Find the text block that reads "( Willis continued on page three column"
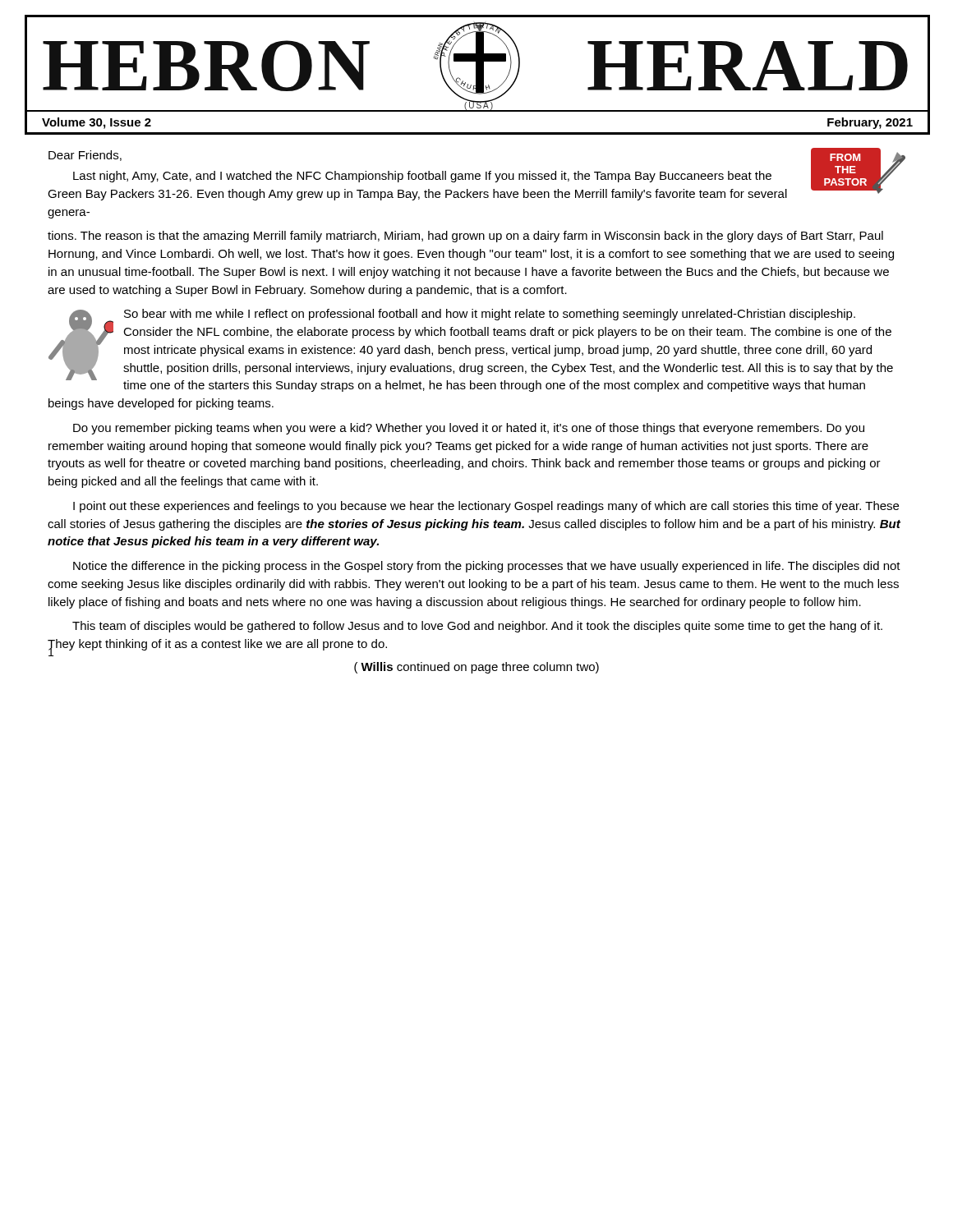Image resolution: width=953 pixels, height=1232 pixels. [476, 666]
